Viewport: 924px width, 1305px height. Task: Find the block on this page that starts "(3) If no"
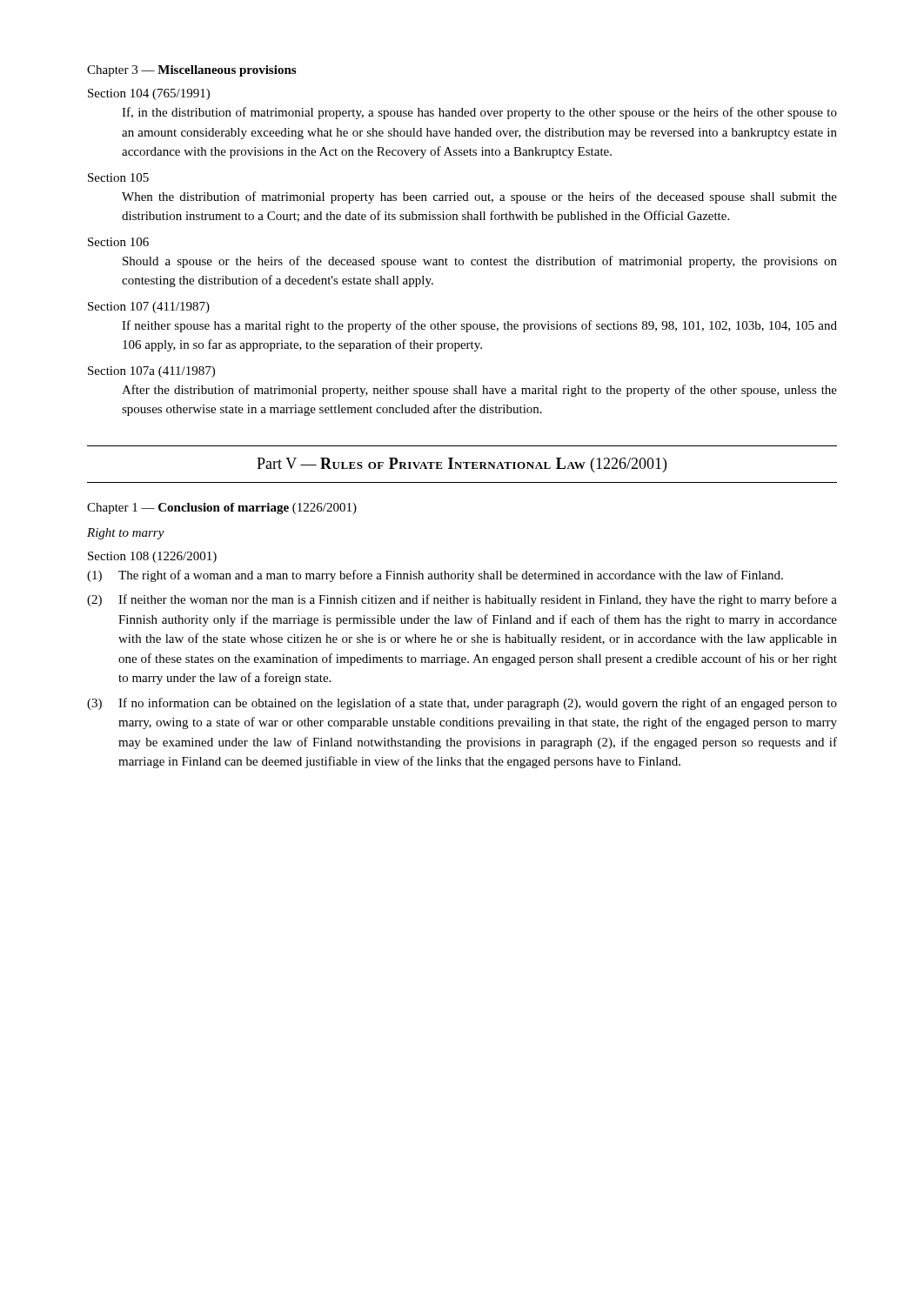click(462, 732)
